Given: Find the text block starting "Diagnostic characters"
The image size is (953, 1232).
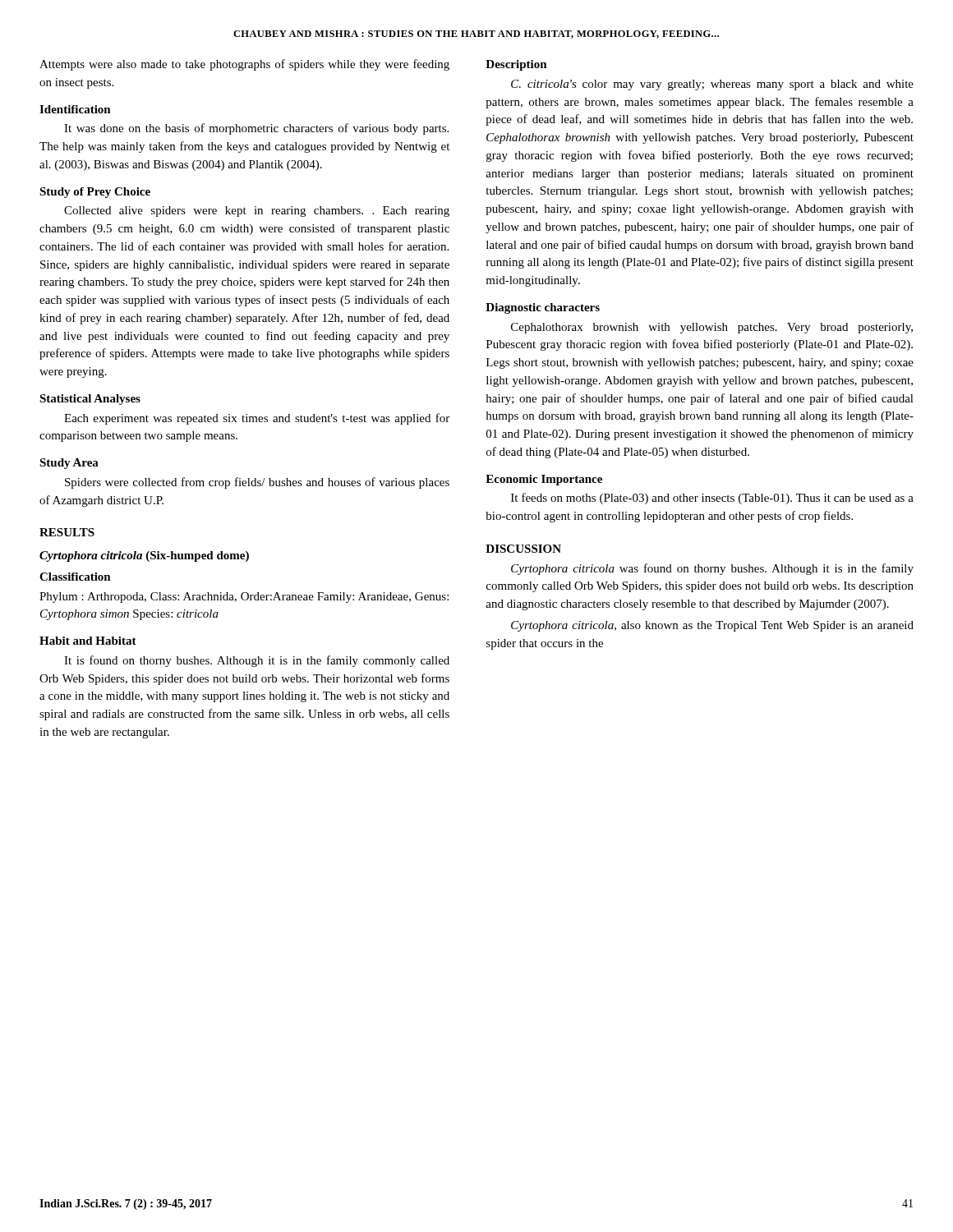Looking at the screenshot, I should (543, 307).
